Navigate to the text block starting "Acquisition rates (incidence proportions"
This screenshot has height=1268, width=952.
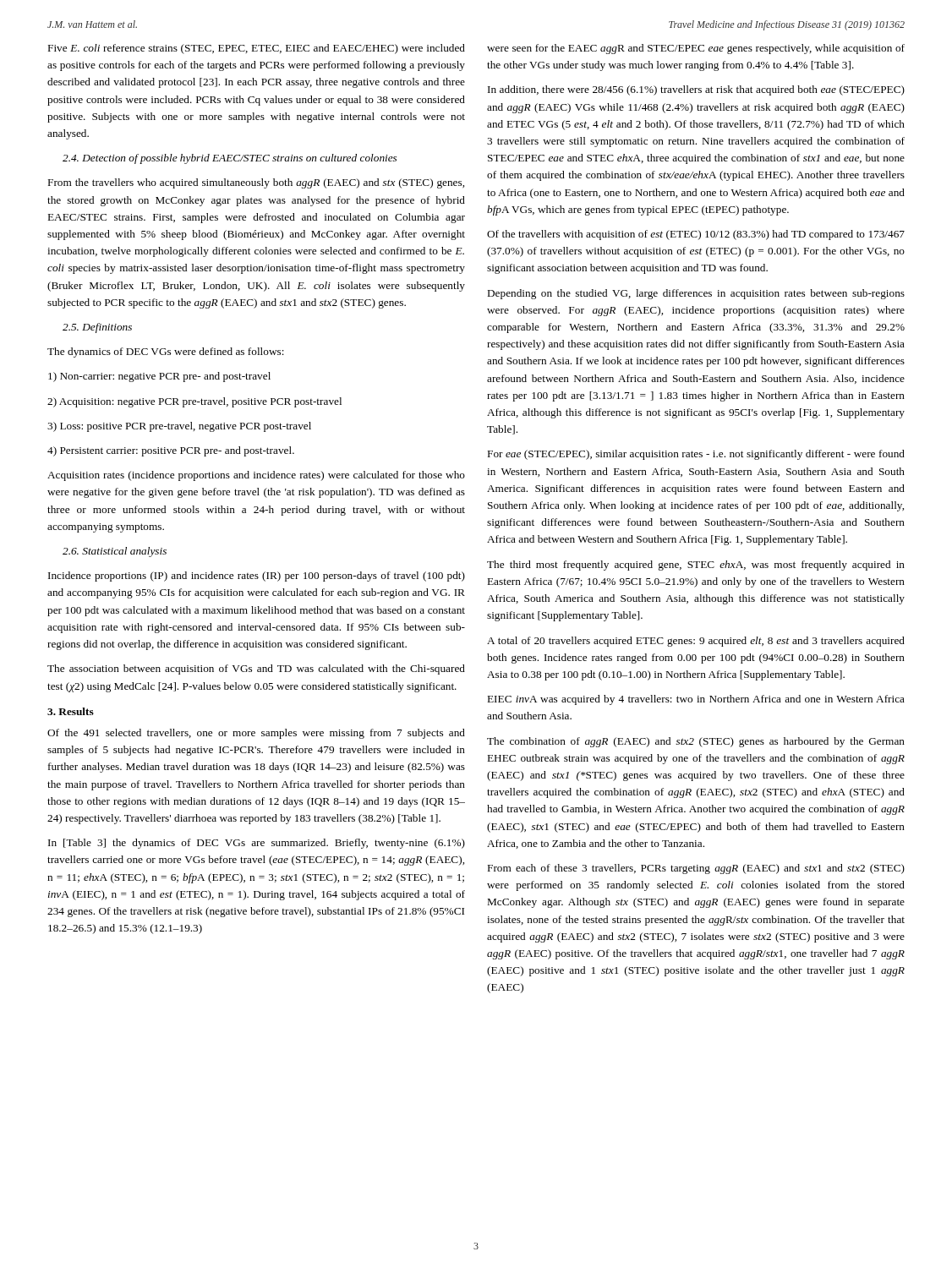(256, 501)
